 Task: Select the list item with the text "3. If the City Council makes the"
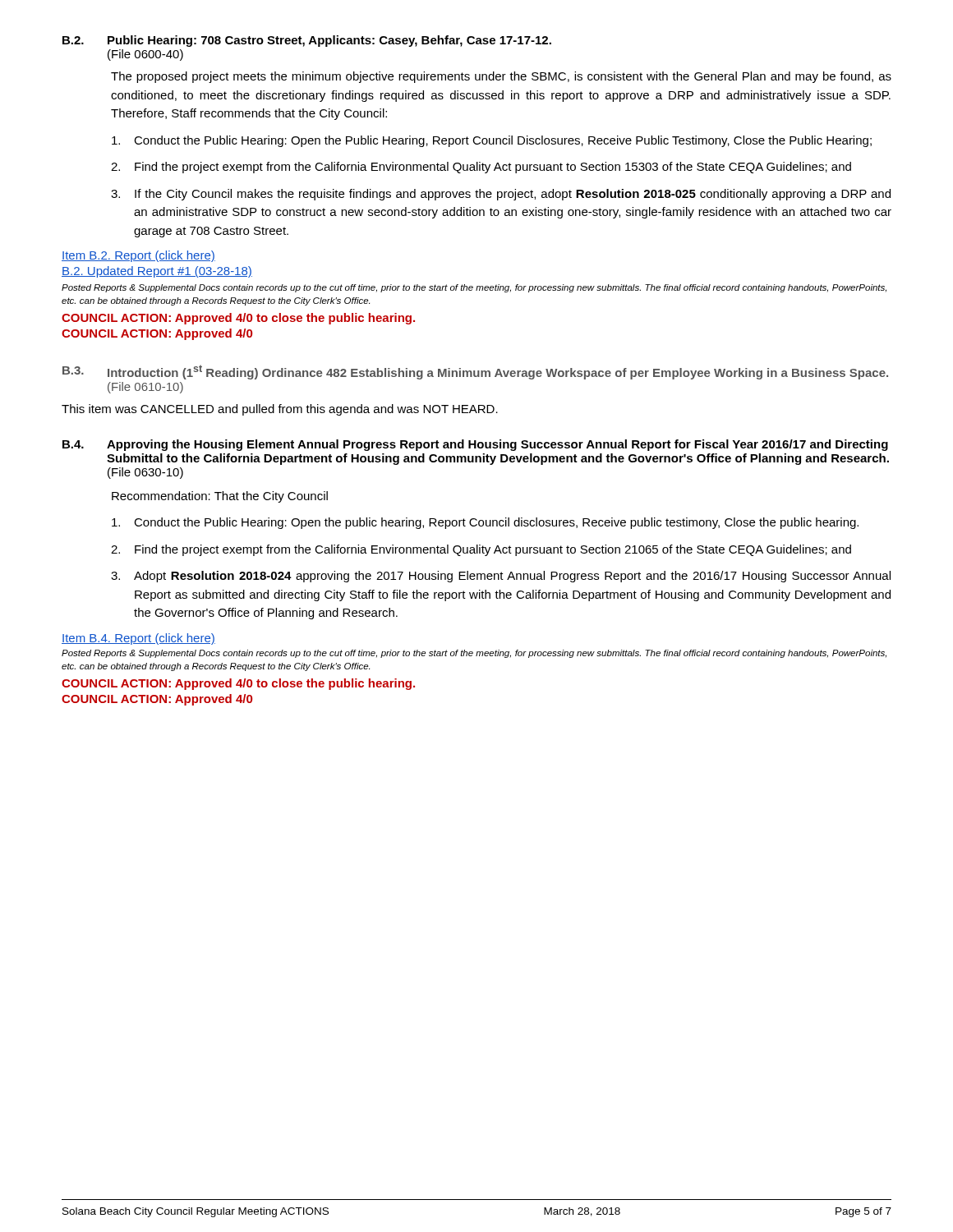coord(501,212)
